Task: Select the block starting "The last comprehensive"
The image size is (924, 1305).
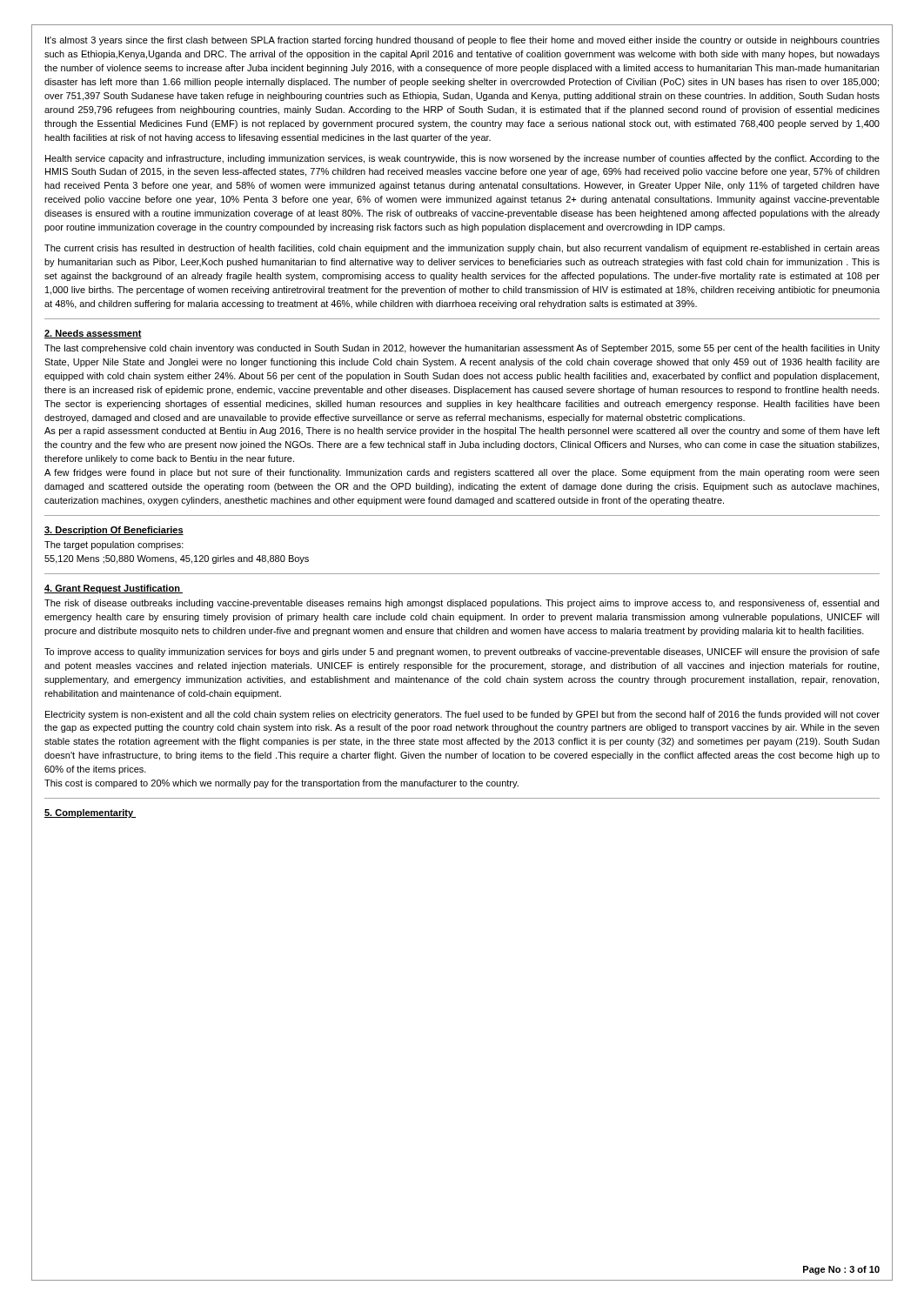Action: pyautogui.click(x=462, y=424)
